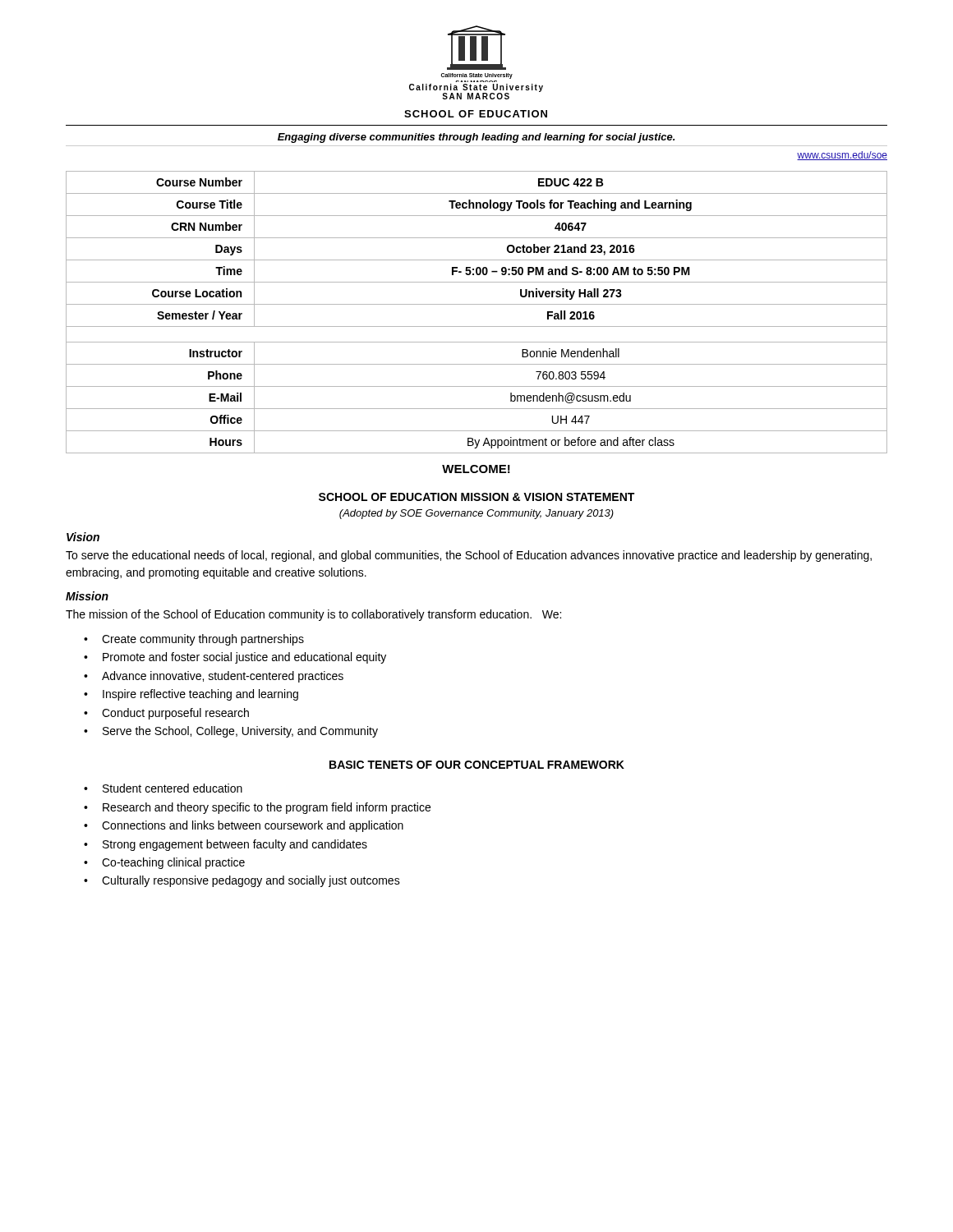Navigate to the passage starting "Inspire reflective teaching and"

(200, 694)
